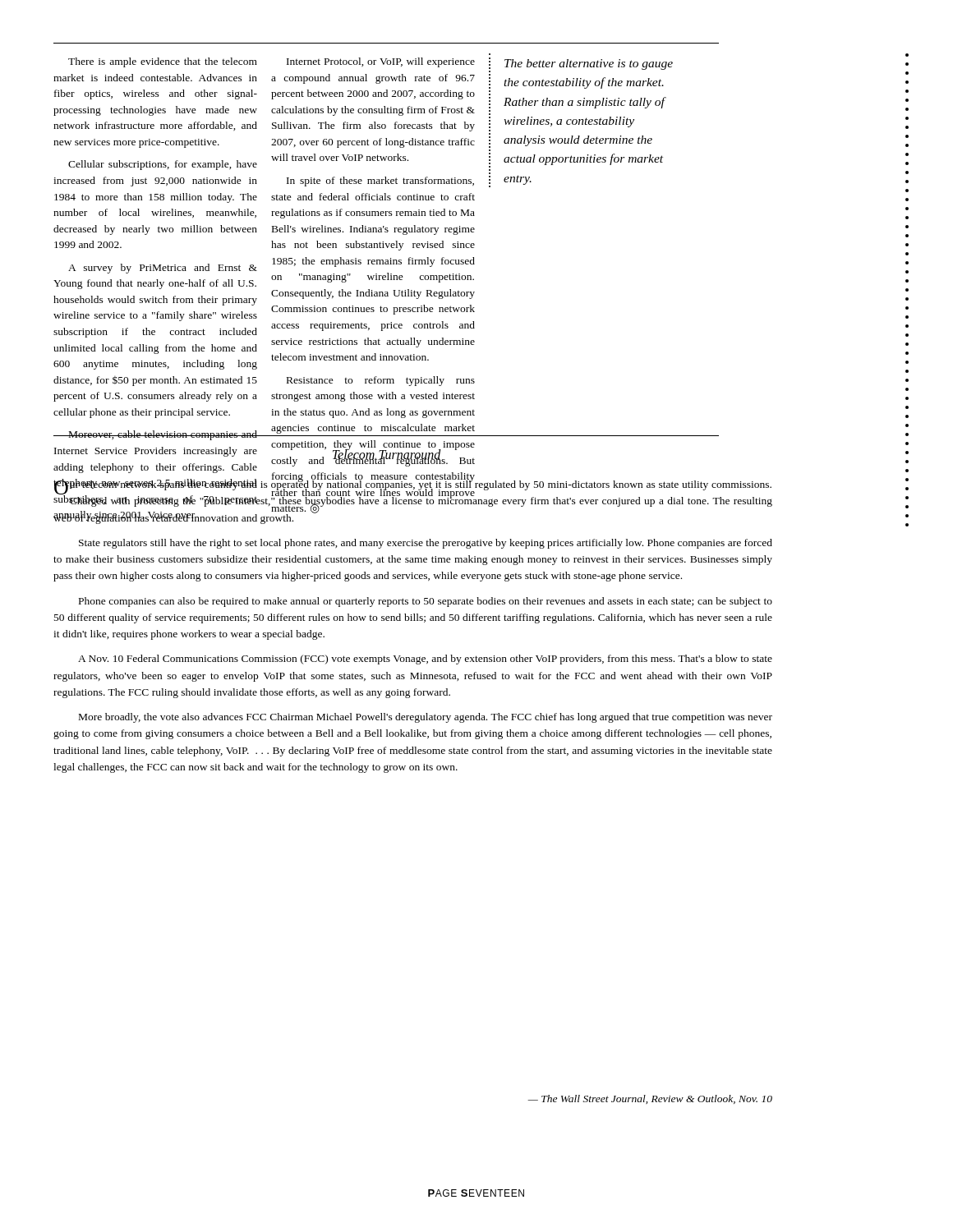Select the text block with the text "The better alternative is to"
This screenshot has height=1232, width=953.
click(x=582, y=120)
